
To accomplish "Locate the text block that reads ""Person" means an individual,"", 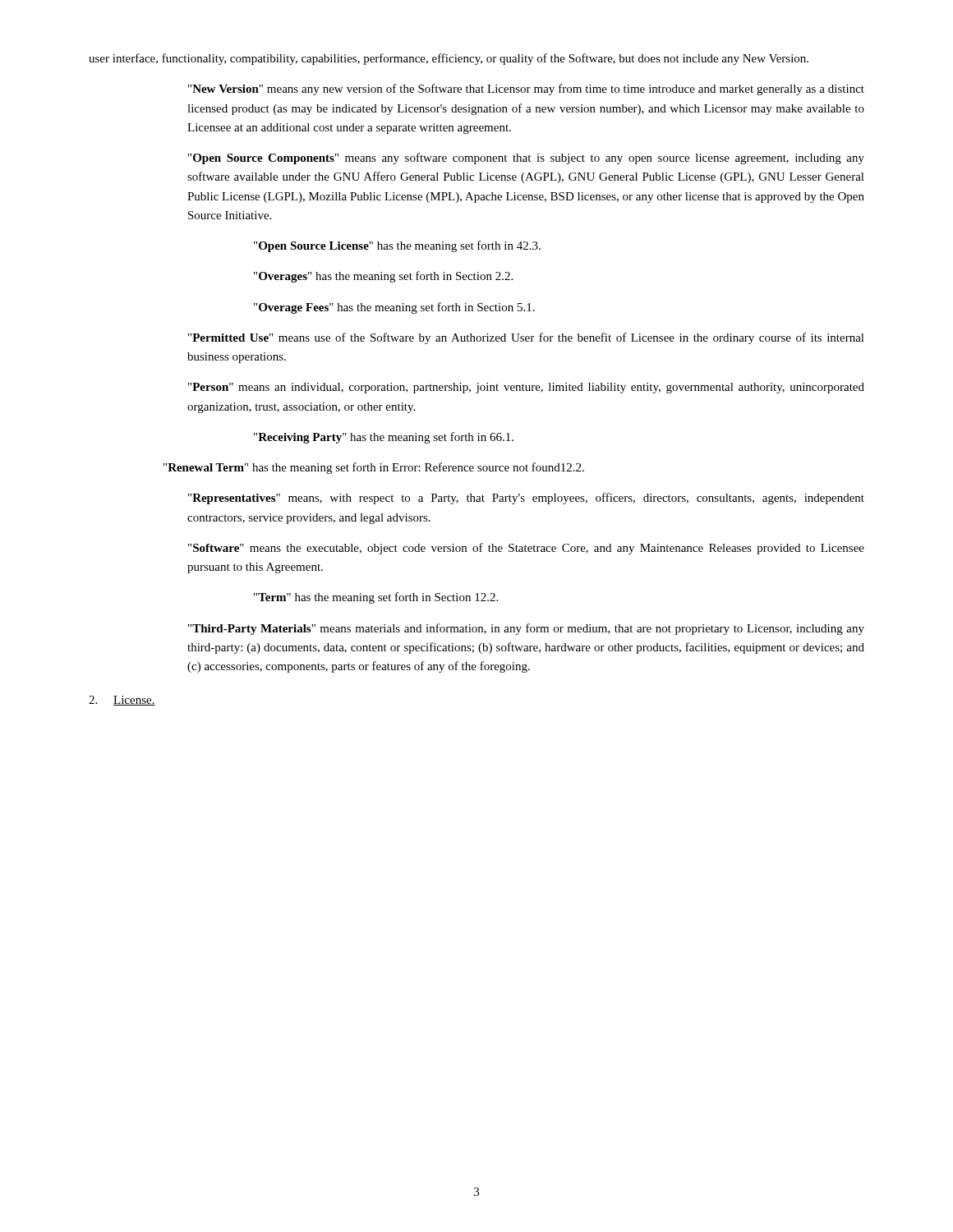I will pyautogui.click(x=526, y=397).
